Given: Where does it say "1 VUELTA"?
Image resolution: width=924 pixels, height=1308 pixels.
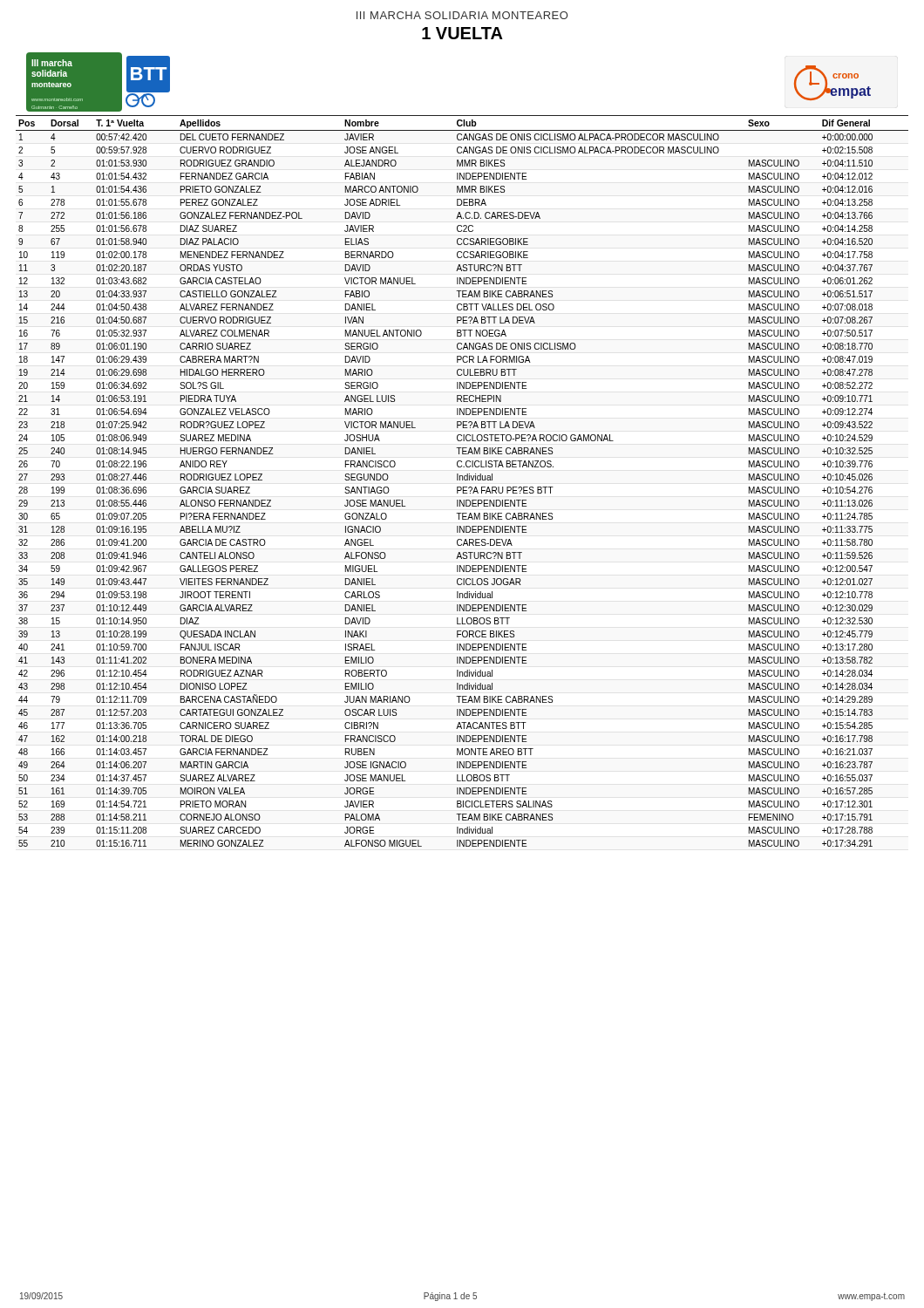Looking at the screenshot, I should (x=462, y=33).
